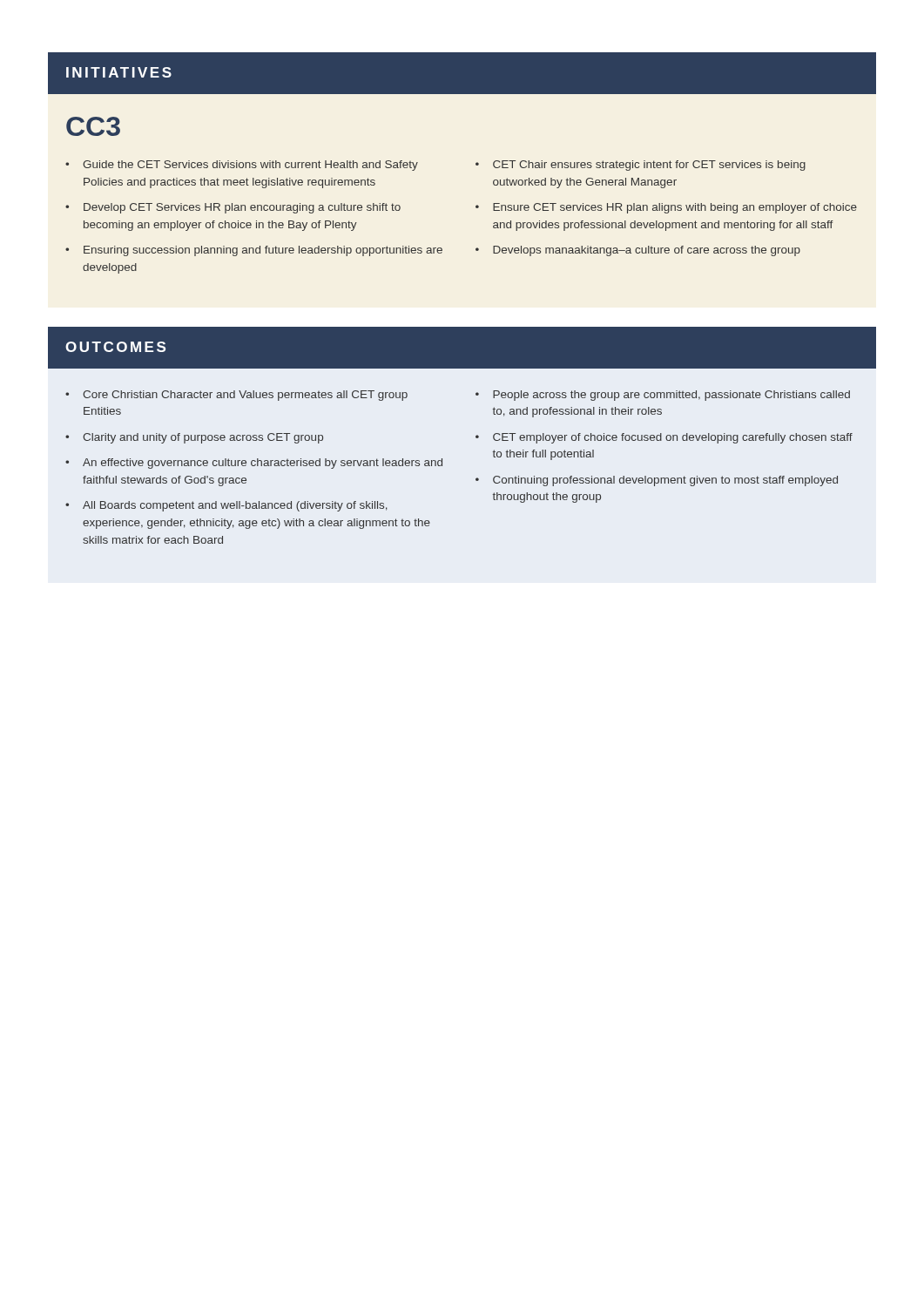
Task: Find the block on this page that starts "• Guide the"
Action: click(x=257, y=173)
